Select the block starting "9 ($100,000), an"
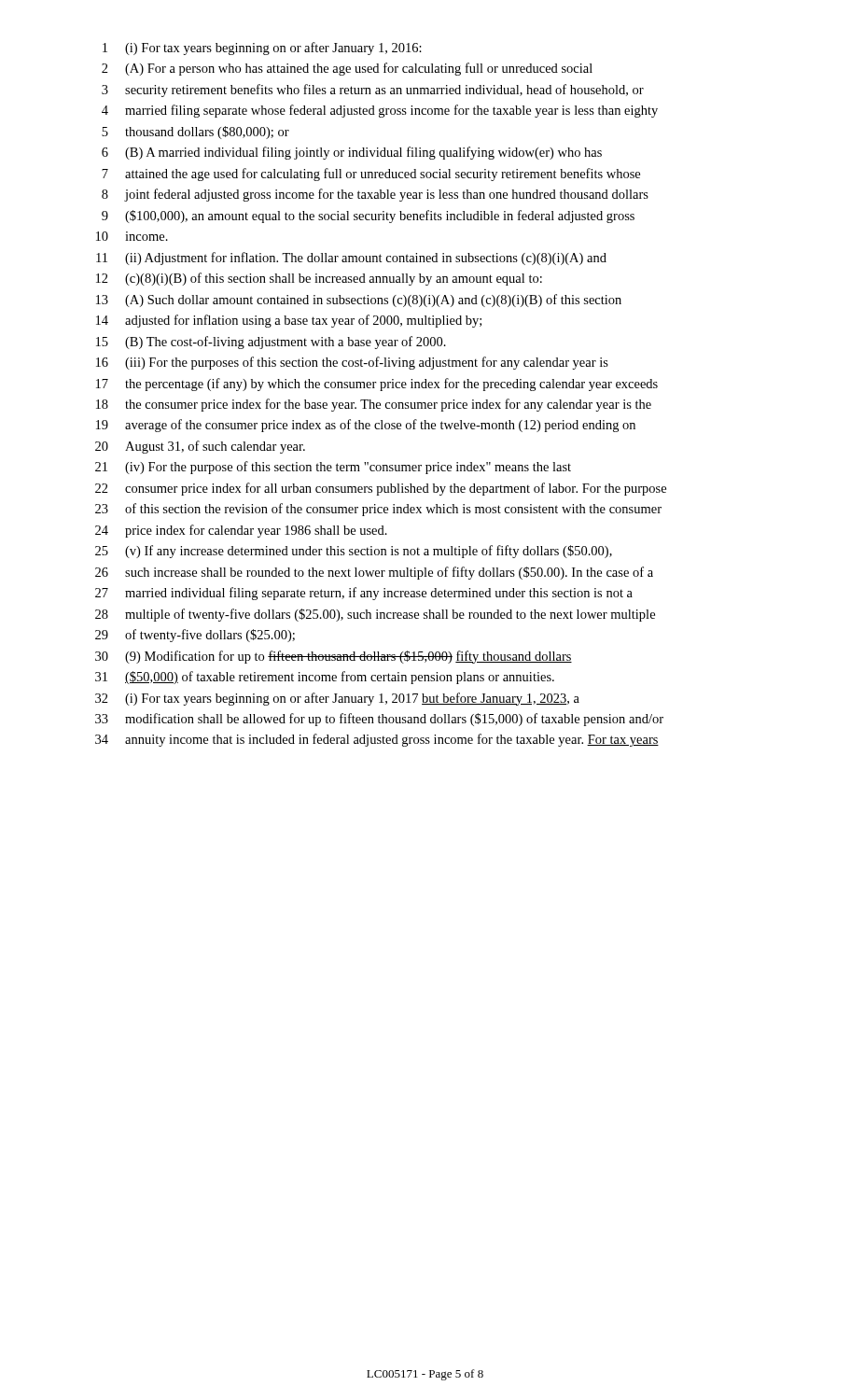850x1400 pixels. click(425, 216)
